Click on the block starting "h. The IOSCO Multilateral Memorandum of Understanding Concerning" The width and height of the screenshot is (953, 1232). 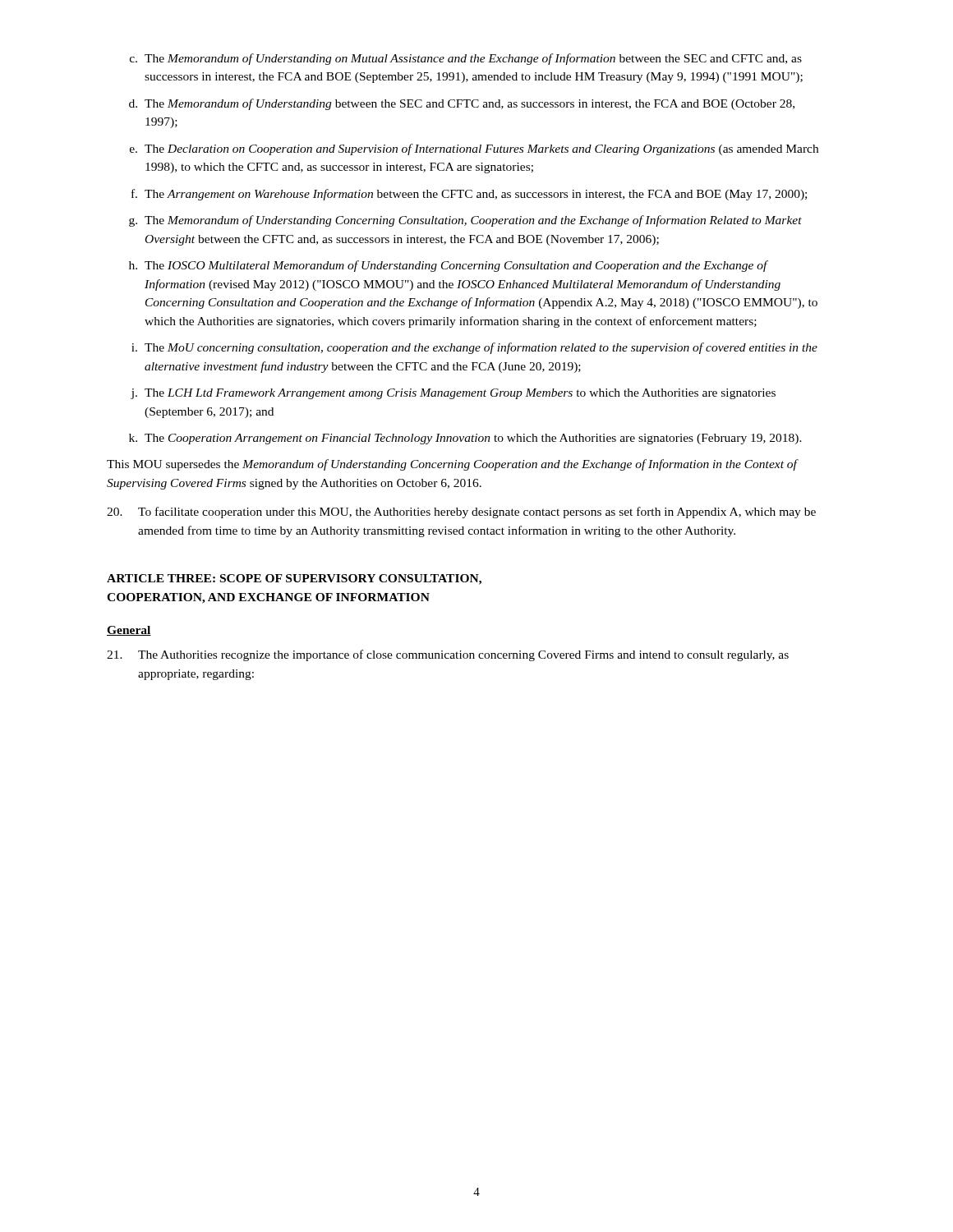coord(464,293)
